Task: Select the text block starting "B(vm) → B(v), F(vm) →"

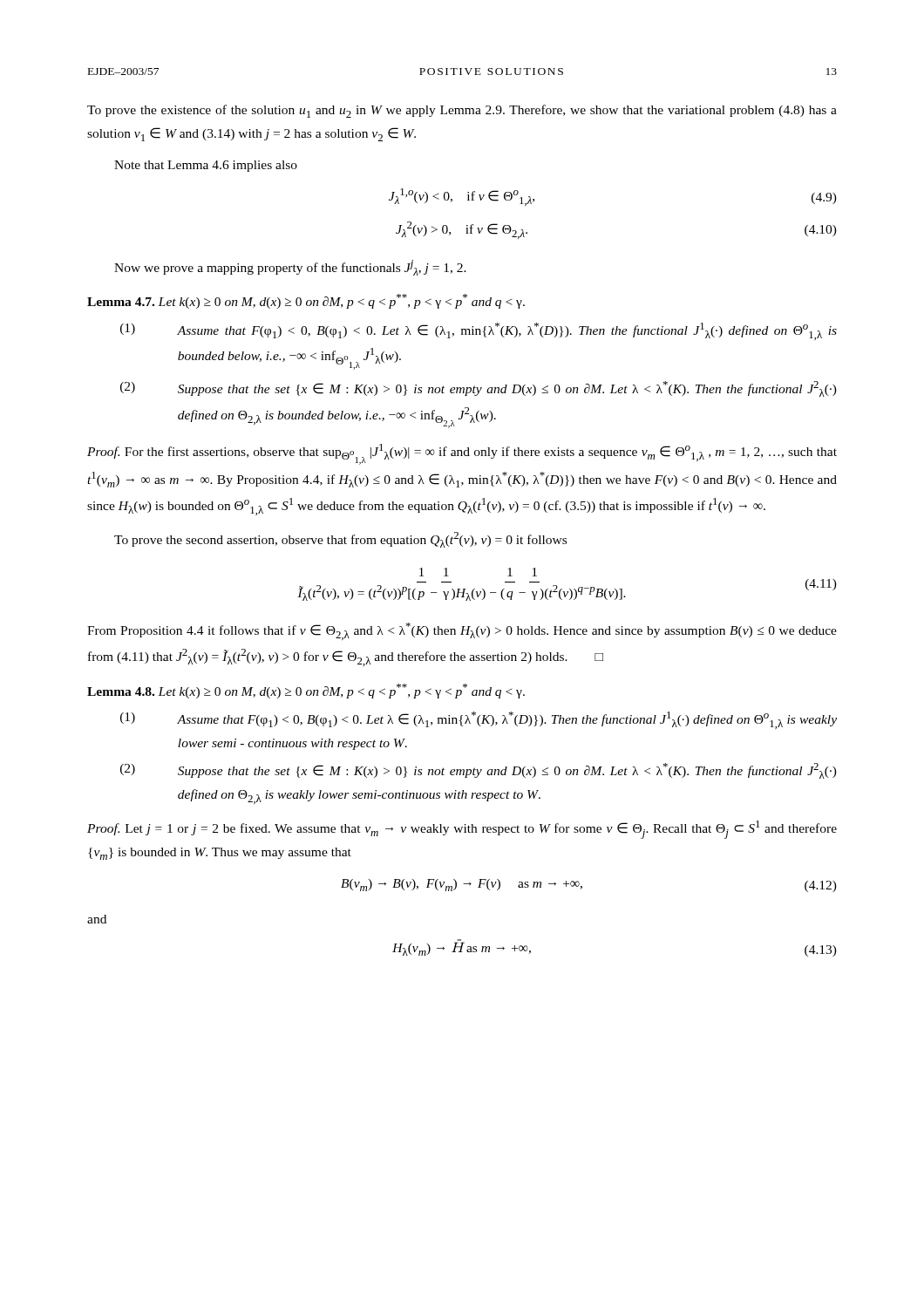Action: pyautogui.click(x=462, y=885)
